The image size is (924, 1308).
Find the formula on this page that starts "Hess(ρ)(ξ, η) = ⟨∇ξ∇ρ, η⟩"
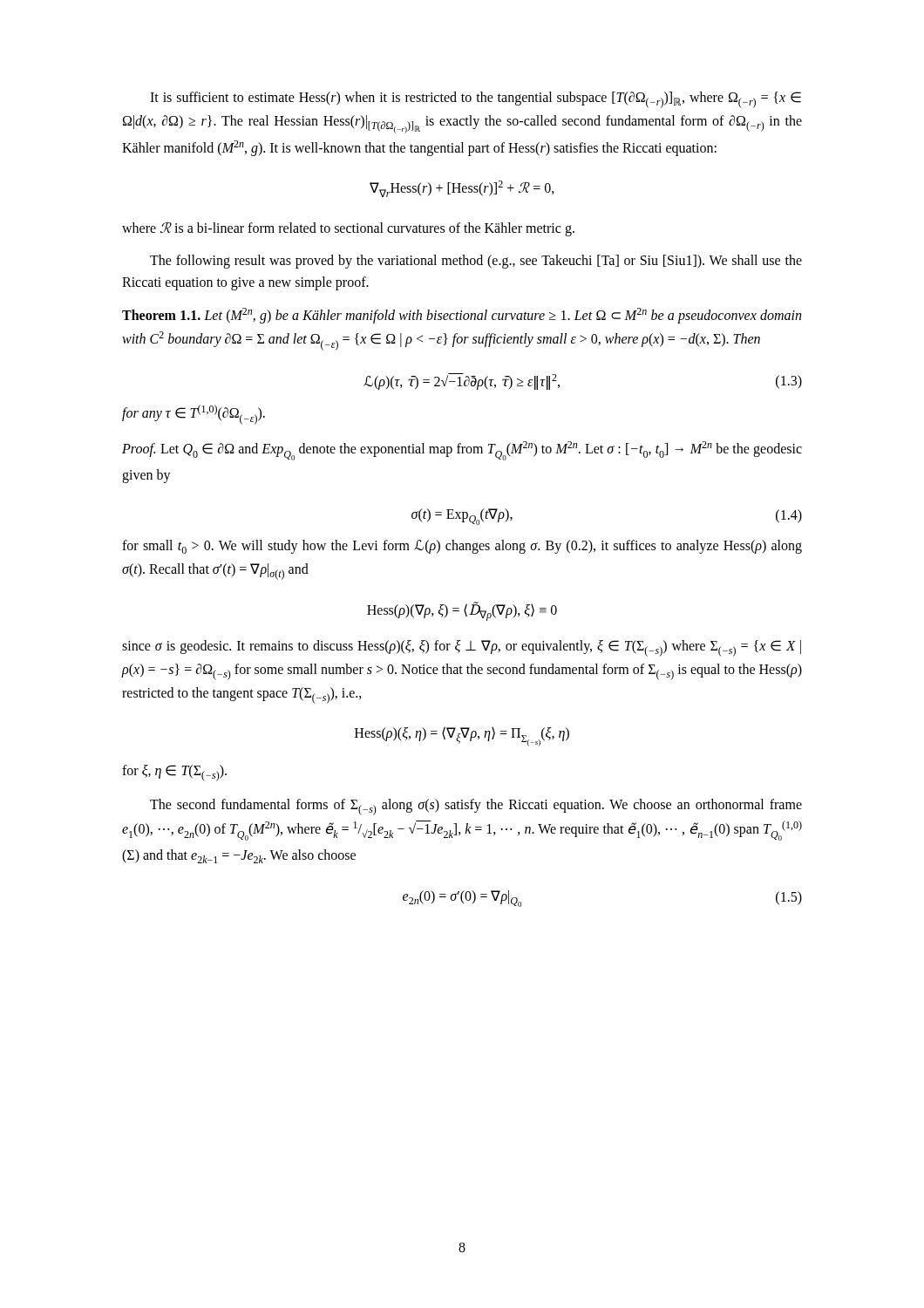[x=462, y=736]
